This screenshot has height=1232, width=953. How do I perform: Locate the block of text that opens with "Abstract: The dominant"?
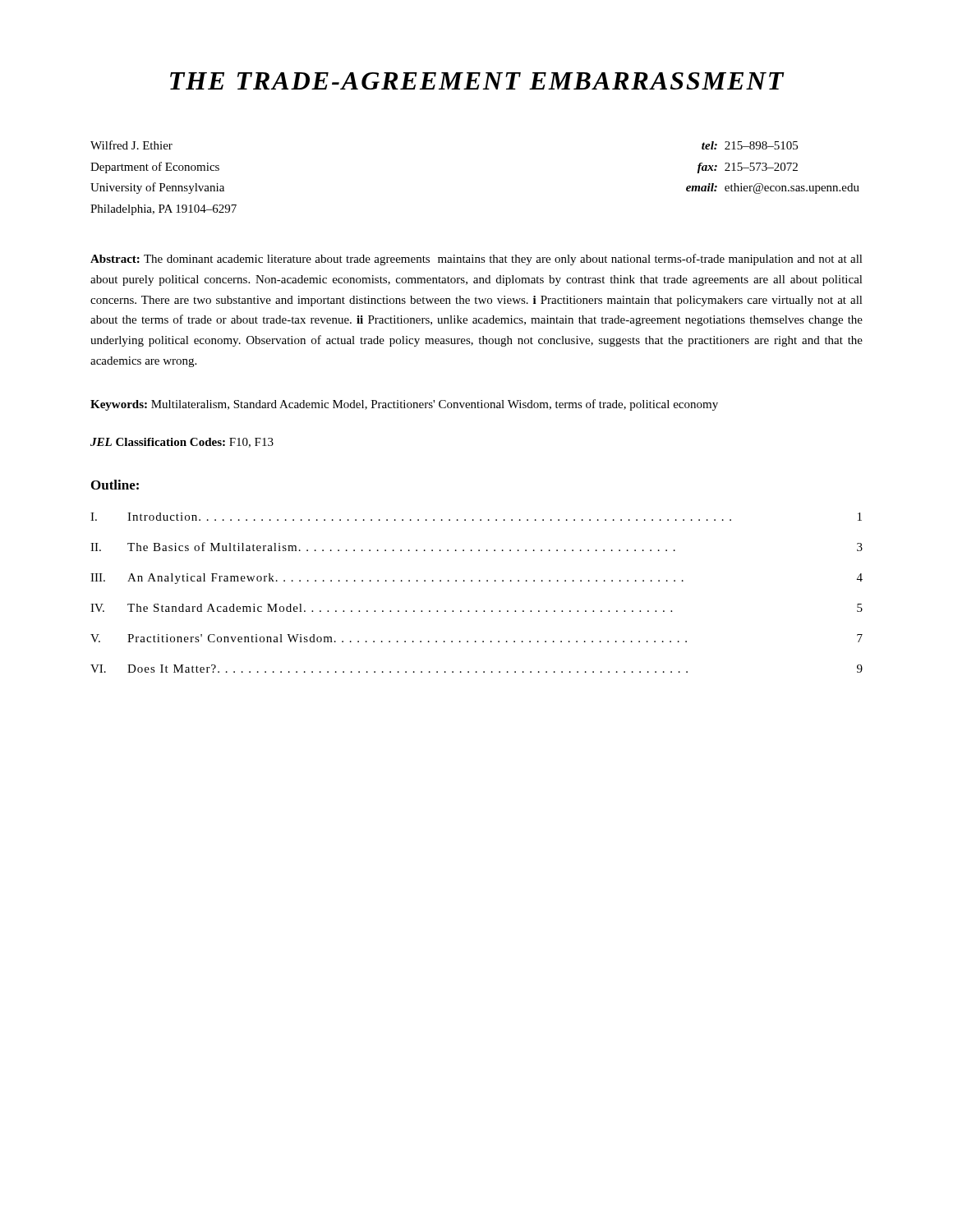(x=476, y=310)
